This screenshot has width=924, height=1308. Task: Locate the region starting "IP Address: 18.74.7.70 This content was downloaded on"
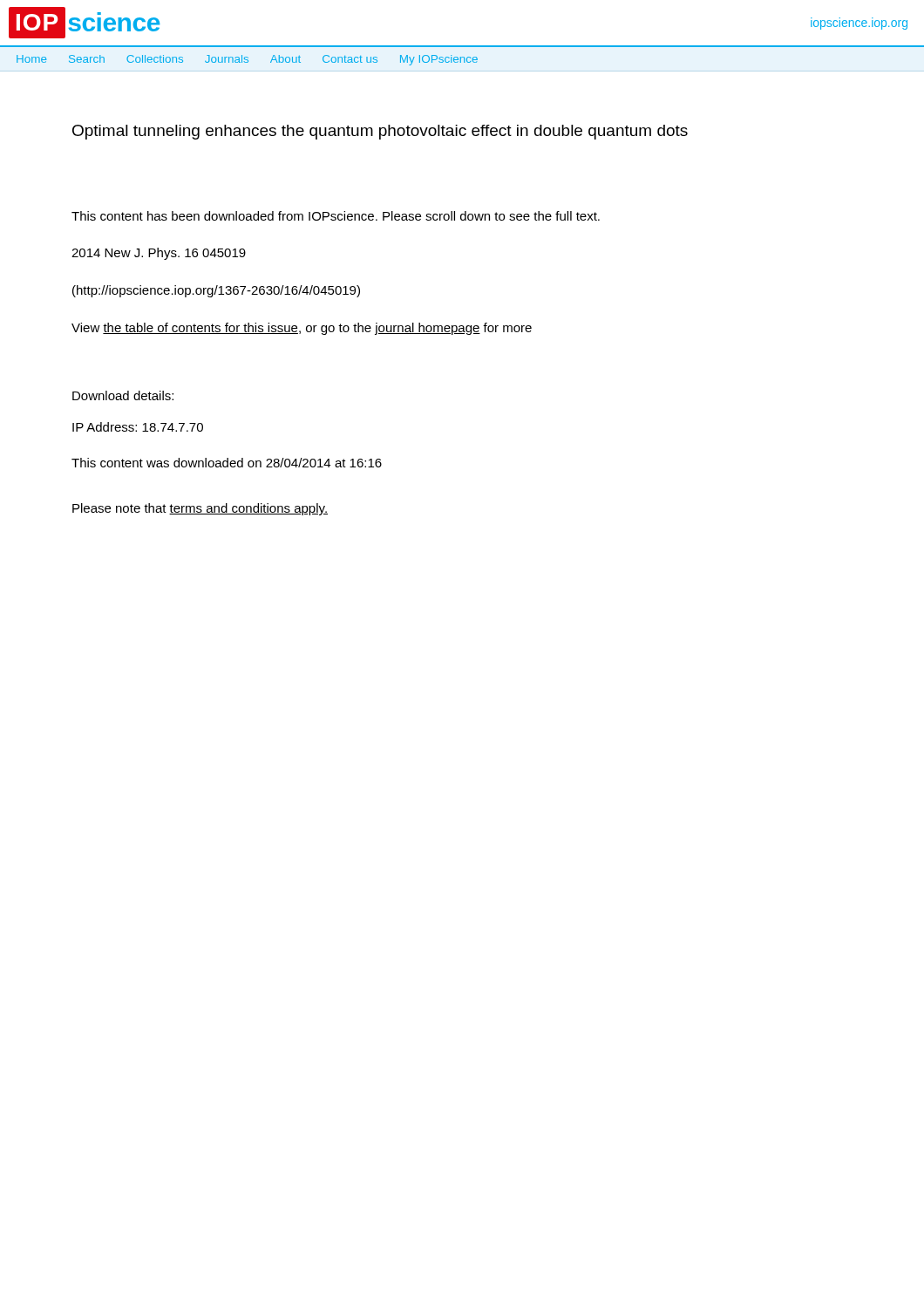tap(138, 427)
